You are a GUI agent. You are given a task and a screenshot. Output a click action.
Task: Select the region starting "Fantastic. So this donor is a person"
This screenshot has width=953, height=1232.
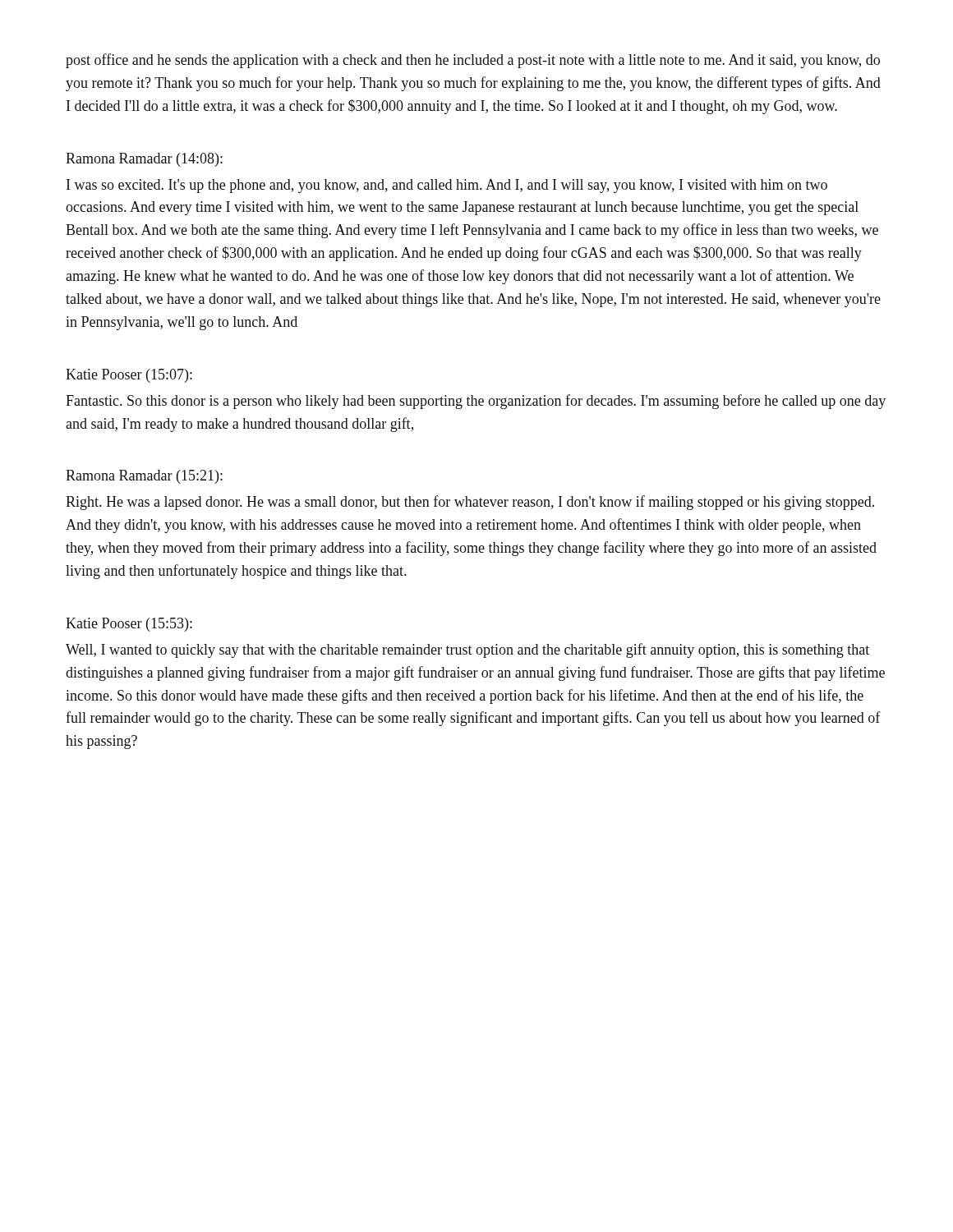click(x=476, y=413)
